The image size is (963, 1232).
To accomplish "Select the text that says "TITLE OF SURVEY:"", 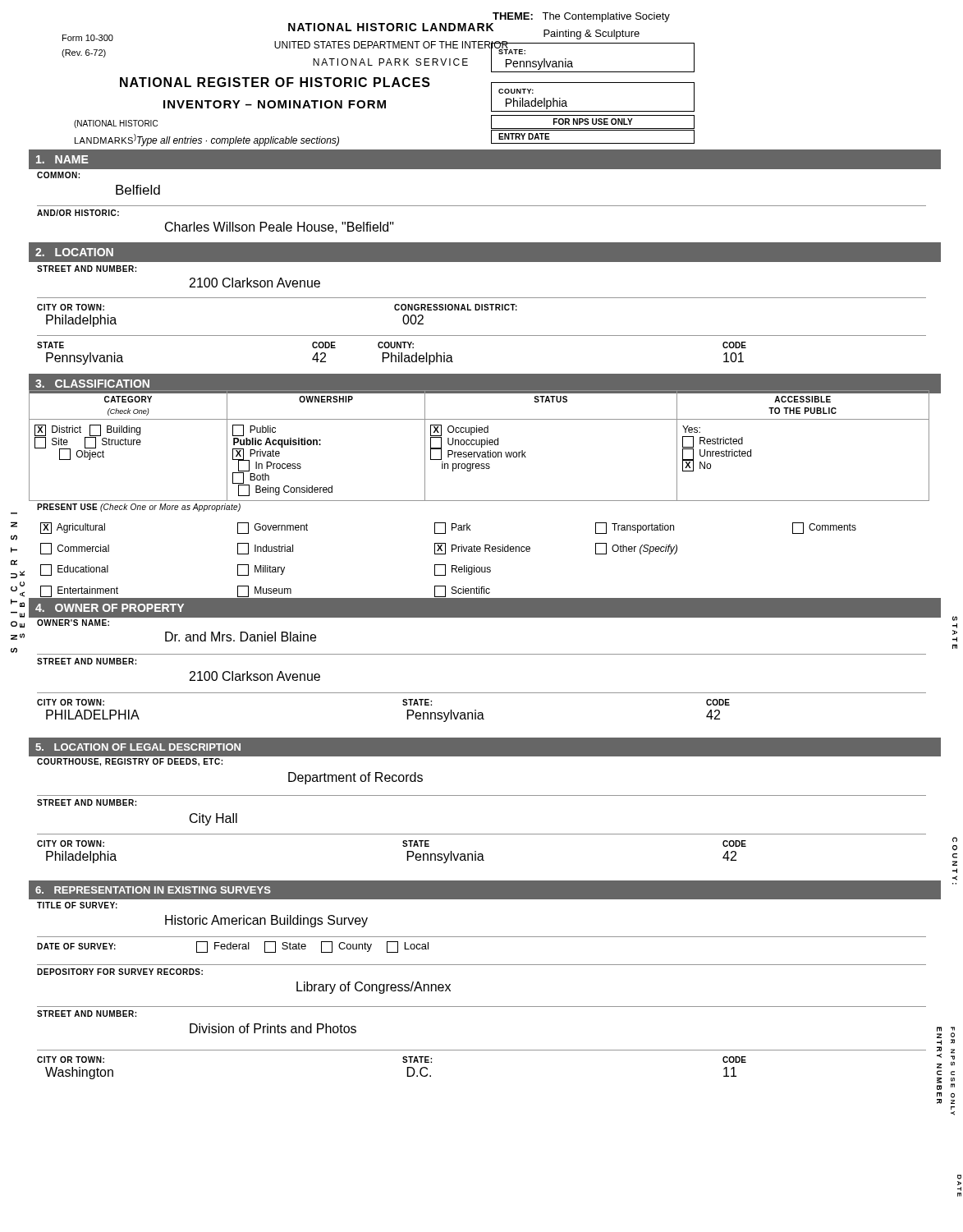I will point(77,906).
